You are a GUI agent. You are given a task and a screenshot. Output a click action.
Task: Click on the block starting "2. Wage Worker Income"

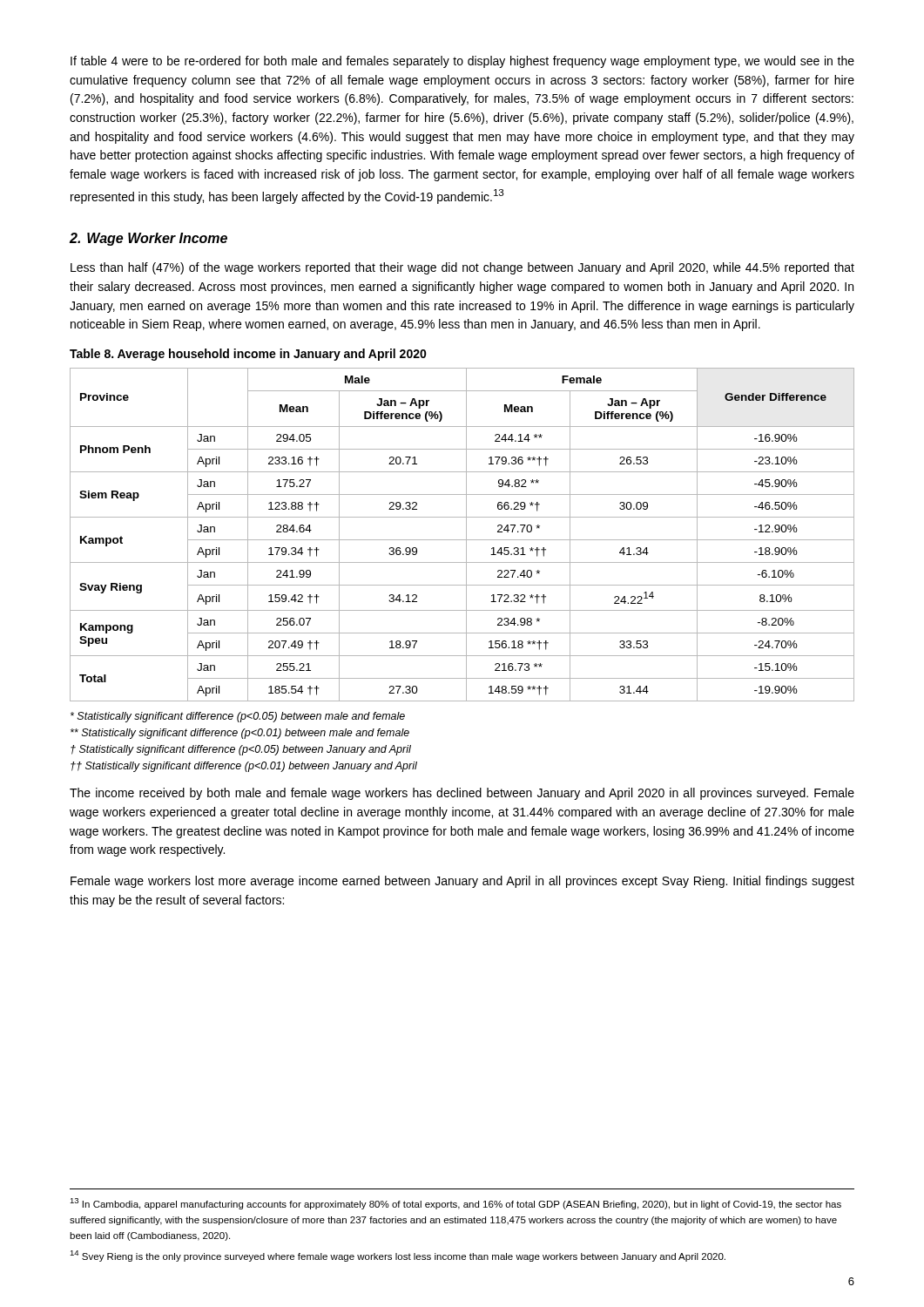click(149, 239)
